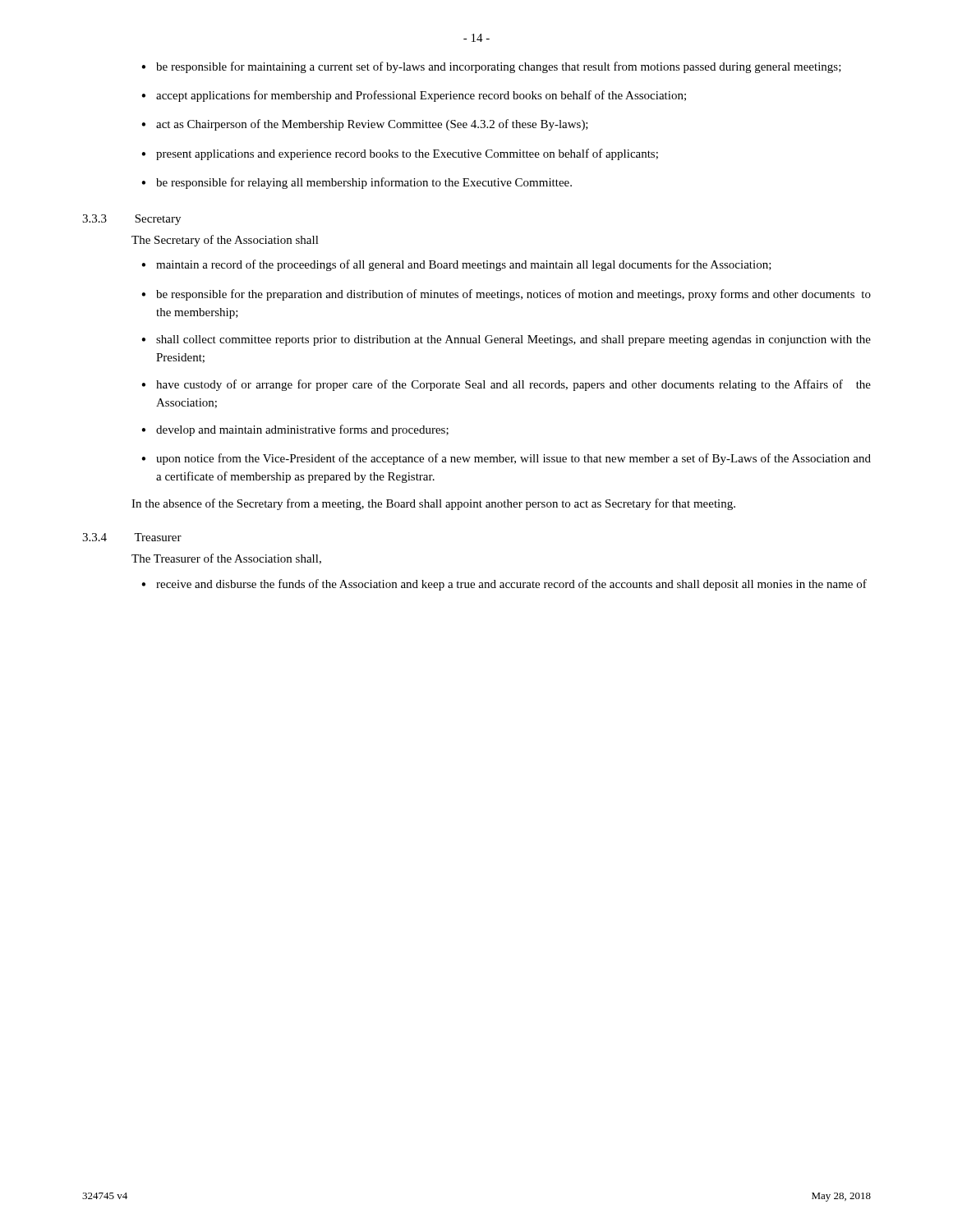The width and height of the screenshot is (953, 1232).
Task: Find the passage starting "The Secretary of the Association"
Action: coord(225,240)
